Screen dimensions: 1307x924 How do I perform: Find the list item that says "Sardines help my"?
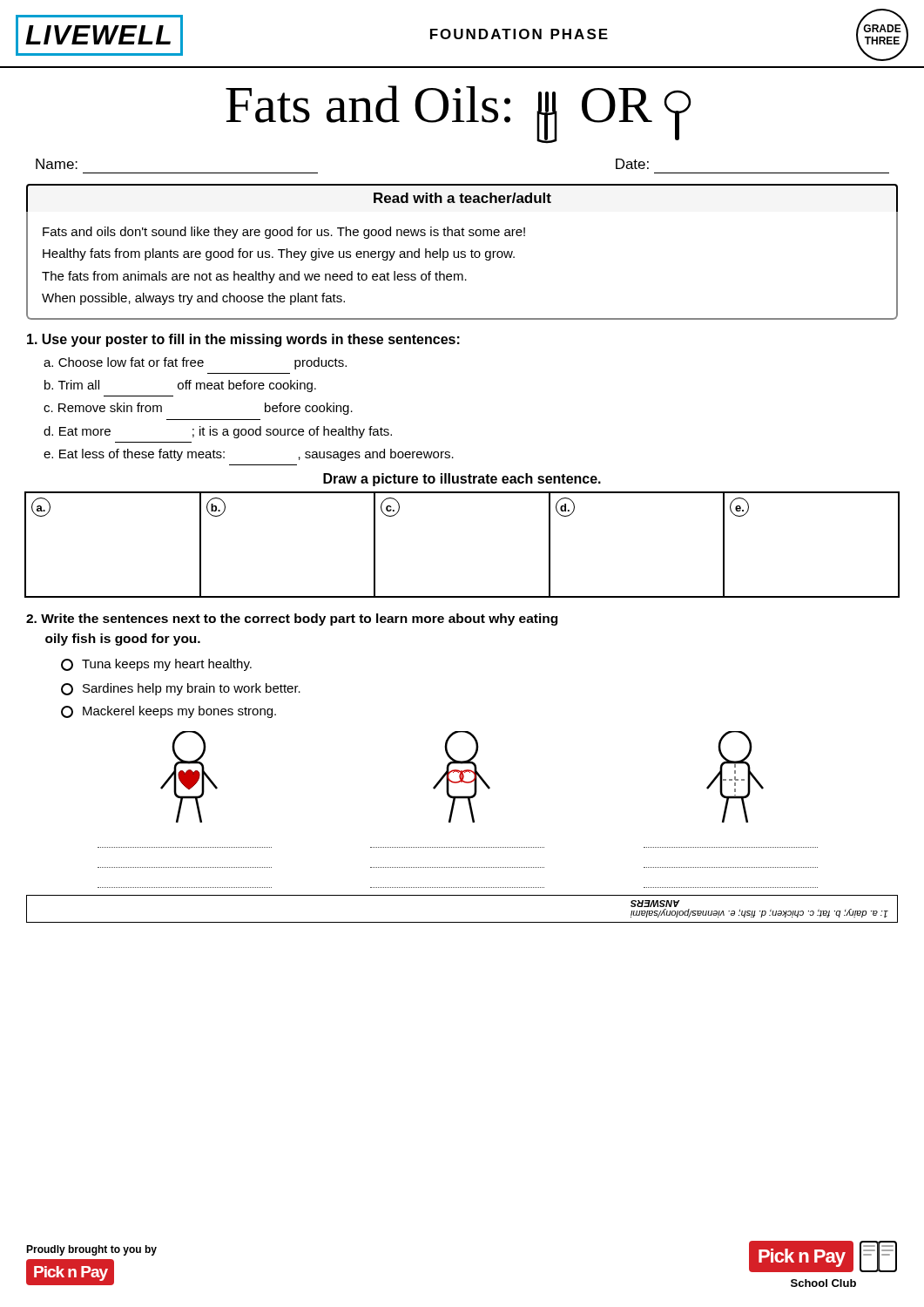[x=181, y=688]
